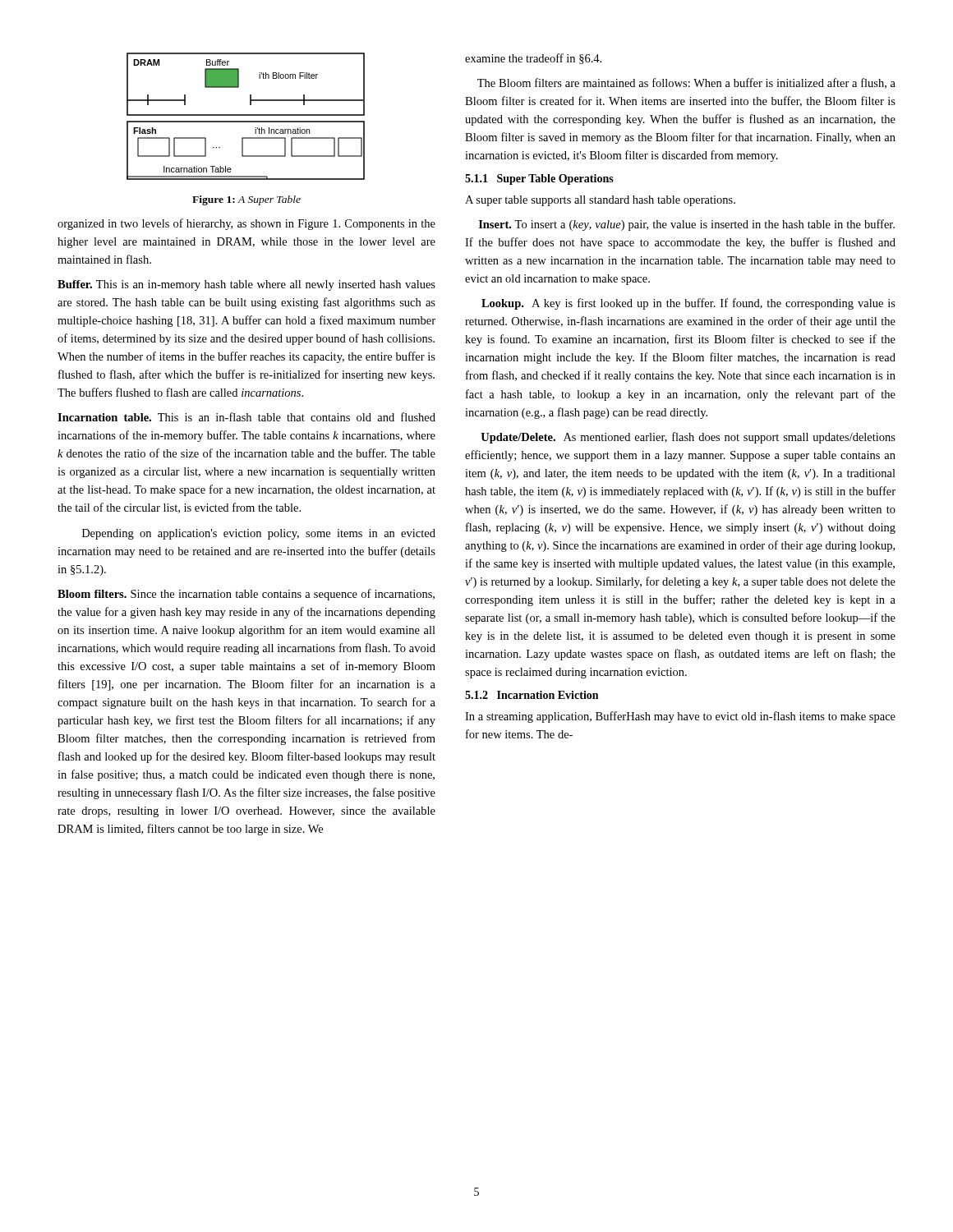
Task: Find the text block starting "Depending on application's eviction policy, some items in"
Action: [x=246, y=551]
